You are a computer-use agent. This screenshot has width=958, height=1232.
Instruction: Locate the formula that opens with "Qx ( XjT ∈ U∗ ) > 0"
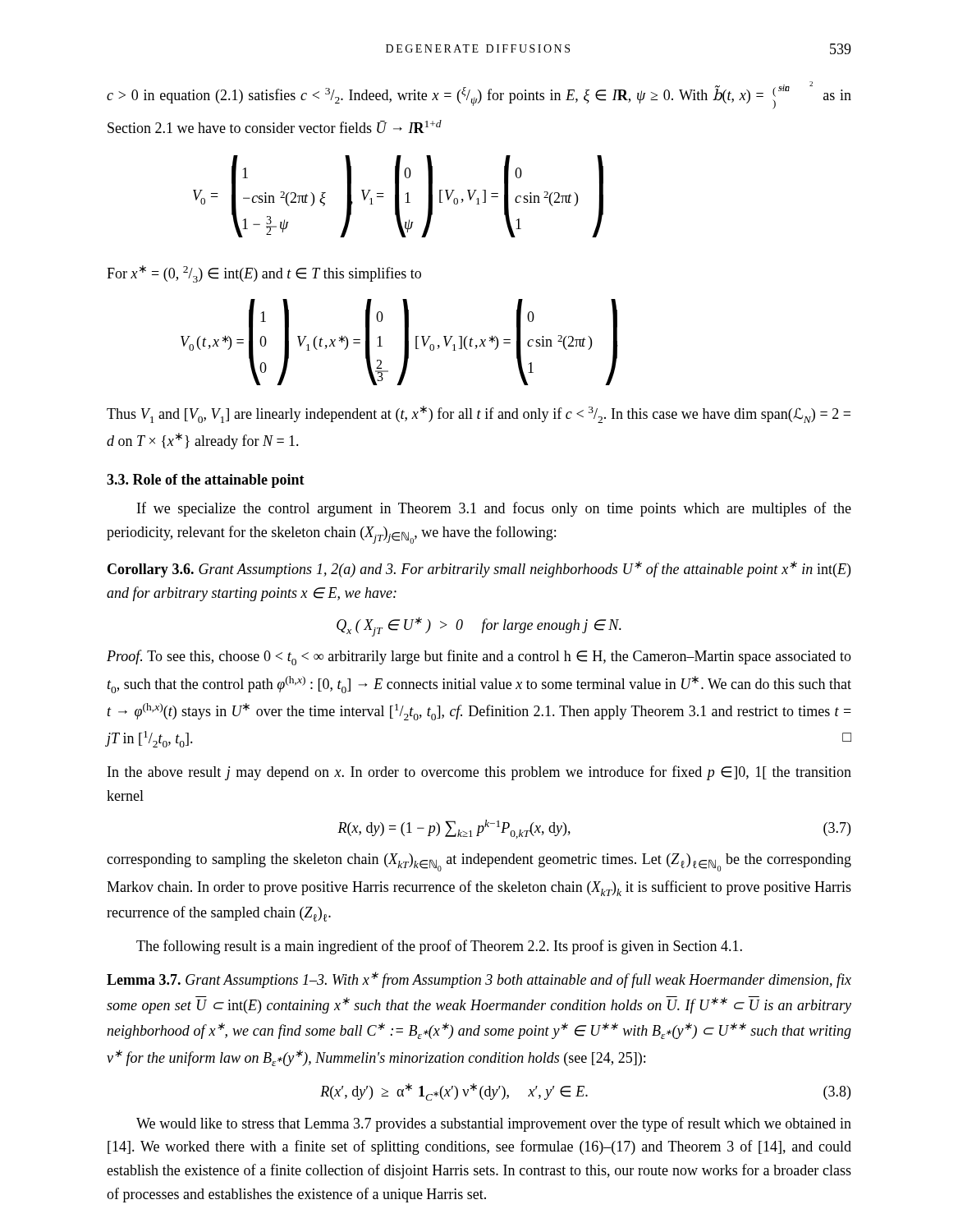pos(479,625)
